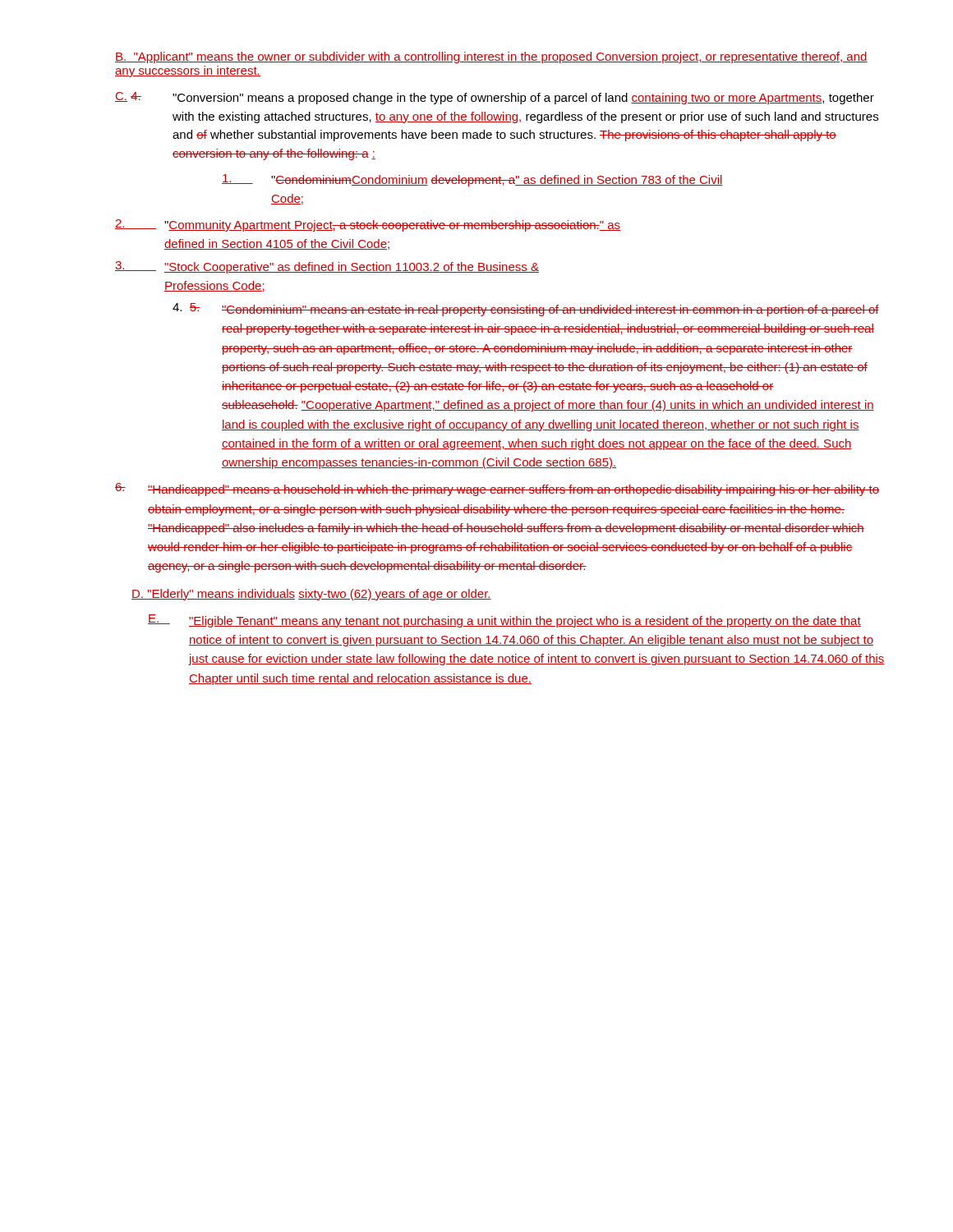Image resolution: width=953 pixels, height=1232 pixels.
Task: Click on the list item that reads "3. "Stock Cooperative" as defined"
Action: (x=501, y=276)
